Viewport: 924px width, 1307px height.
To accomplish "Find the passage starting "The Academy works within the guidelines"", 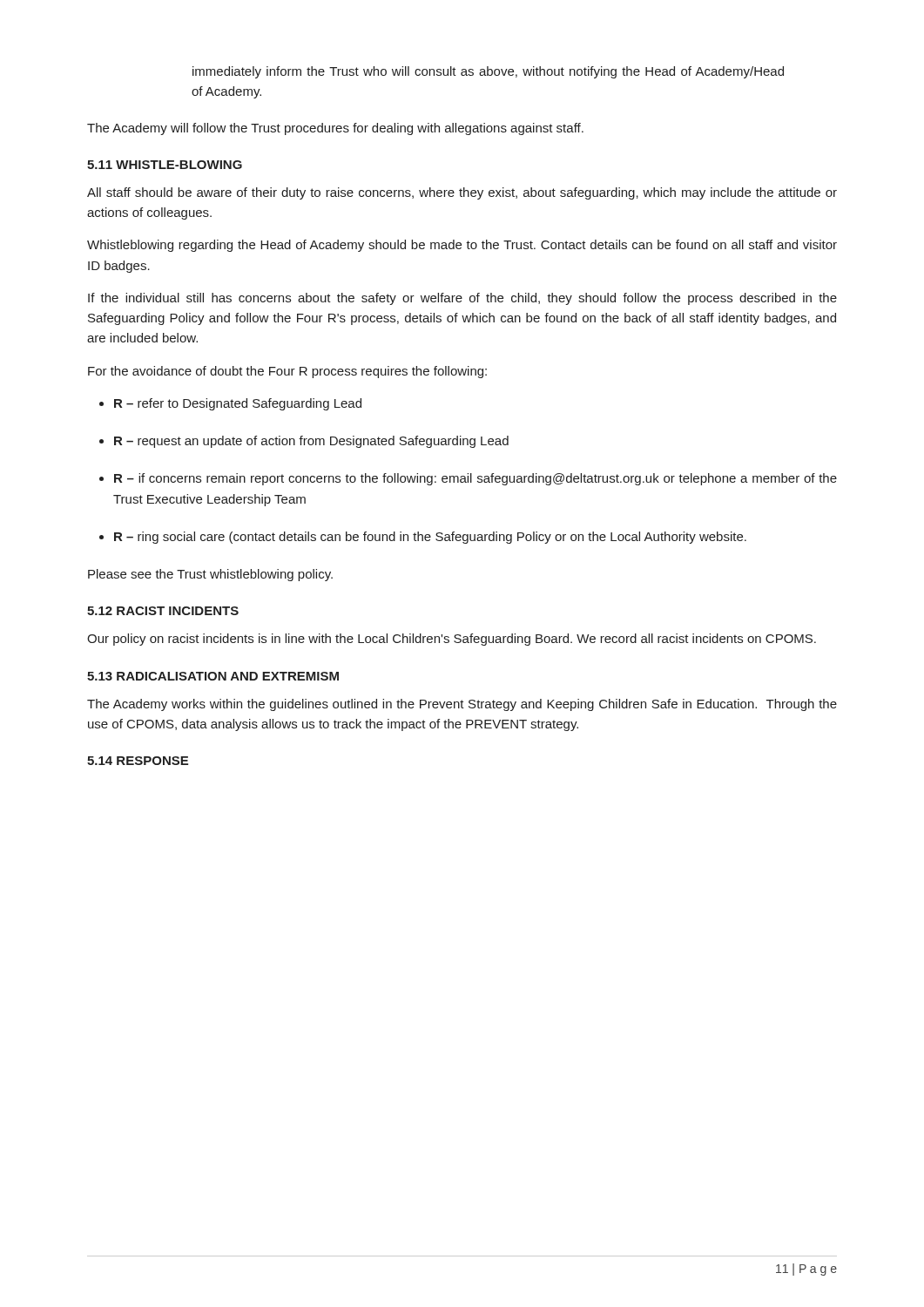I will (x=462, y=713).
